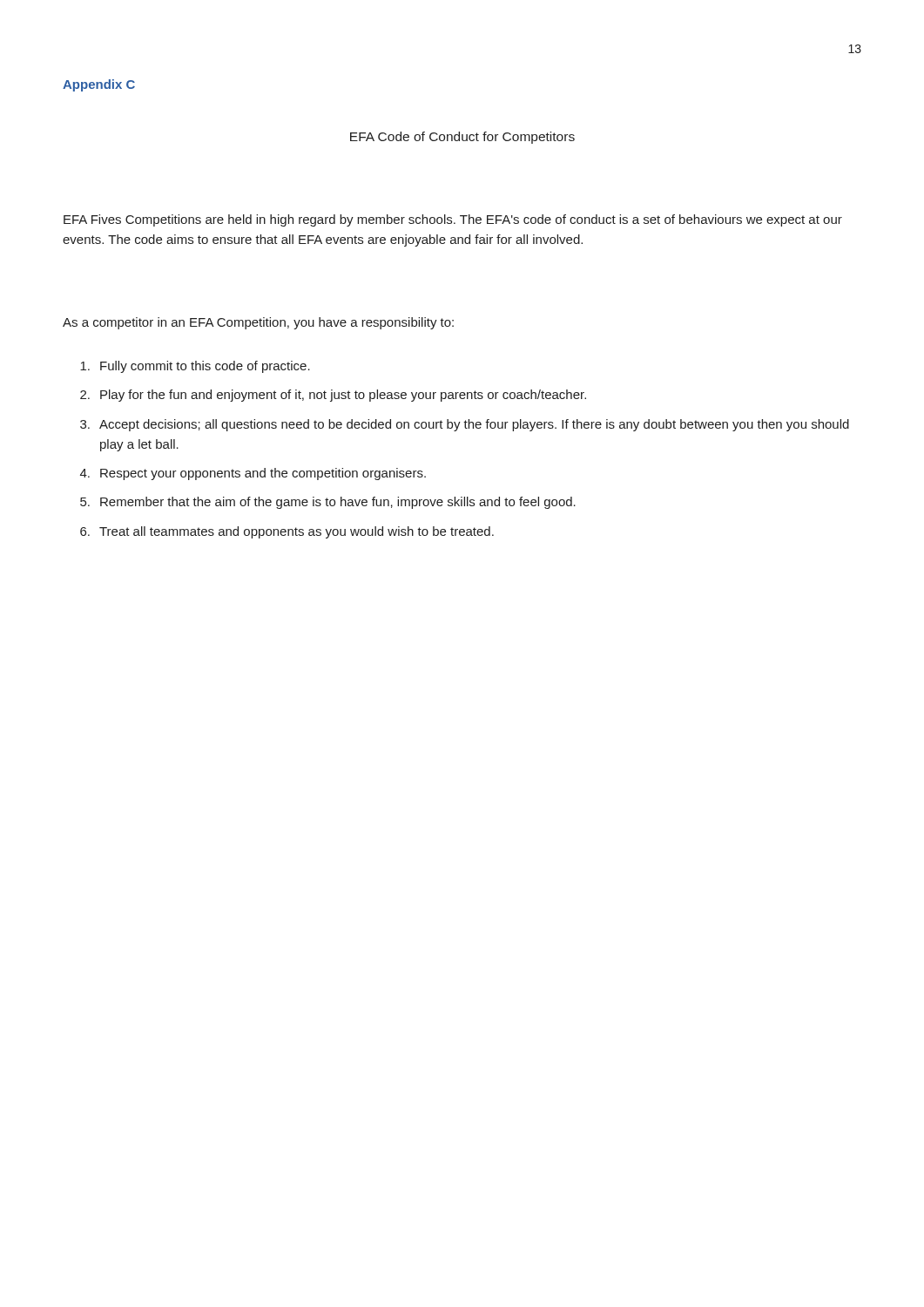Point to the element starting "Fully commit to"
This screenshot has height=1307, width=924.
(195, 367)
